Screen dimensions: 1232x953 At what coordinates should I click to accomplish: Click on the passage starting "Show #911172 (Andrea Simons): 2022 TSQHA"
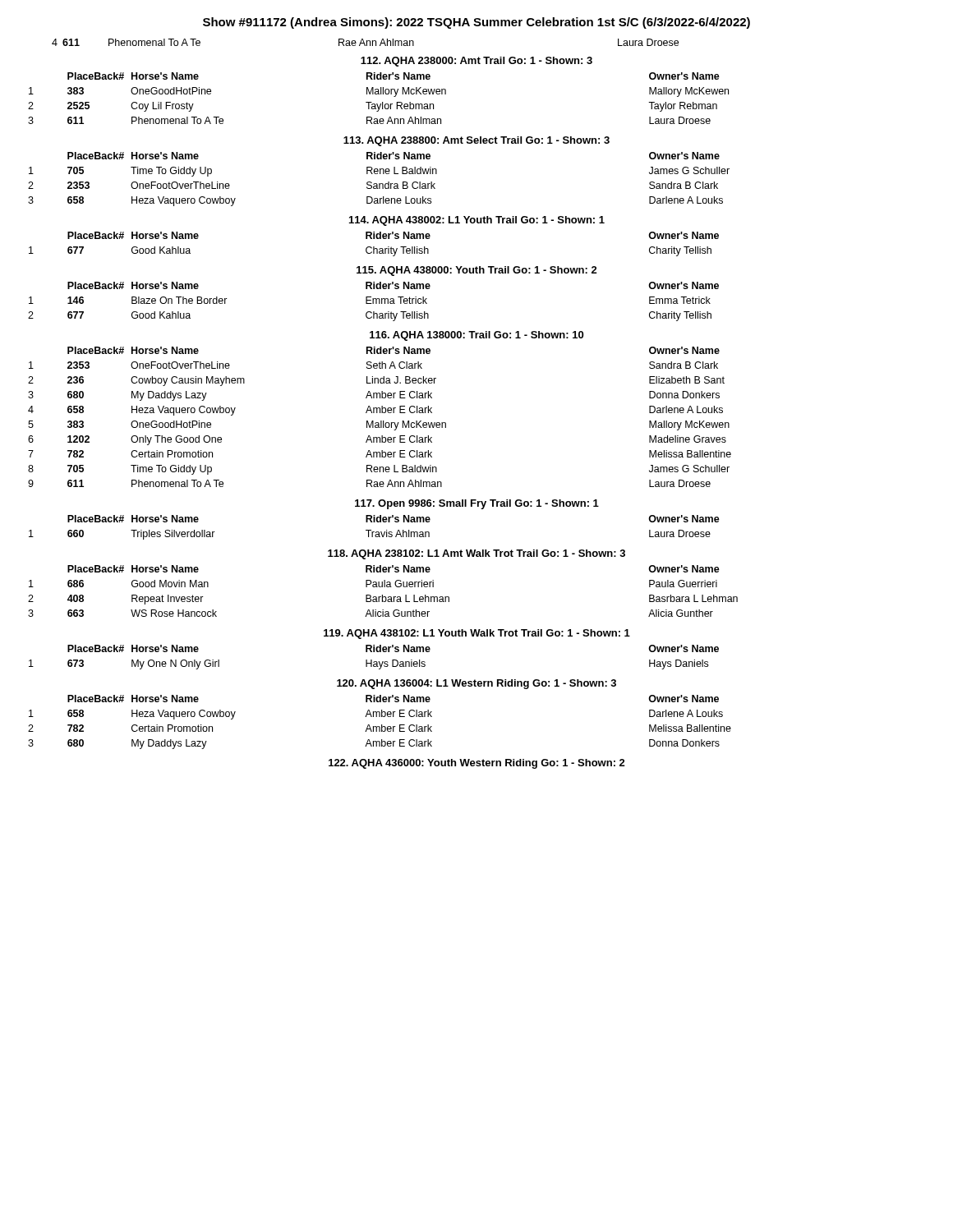(x=476, y=22)
